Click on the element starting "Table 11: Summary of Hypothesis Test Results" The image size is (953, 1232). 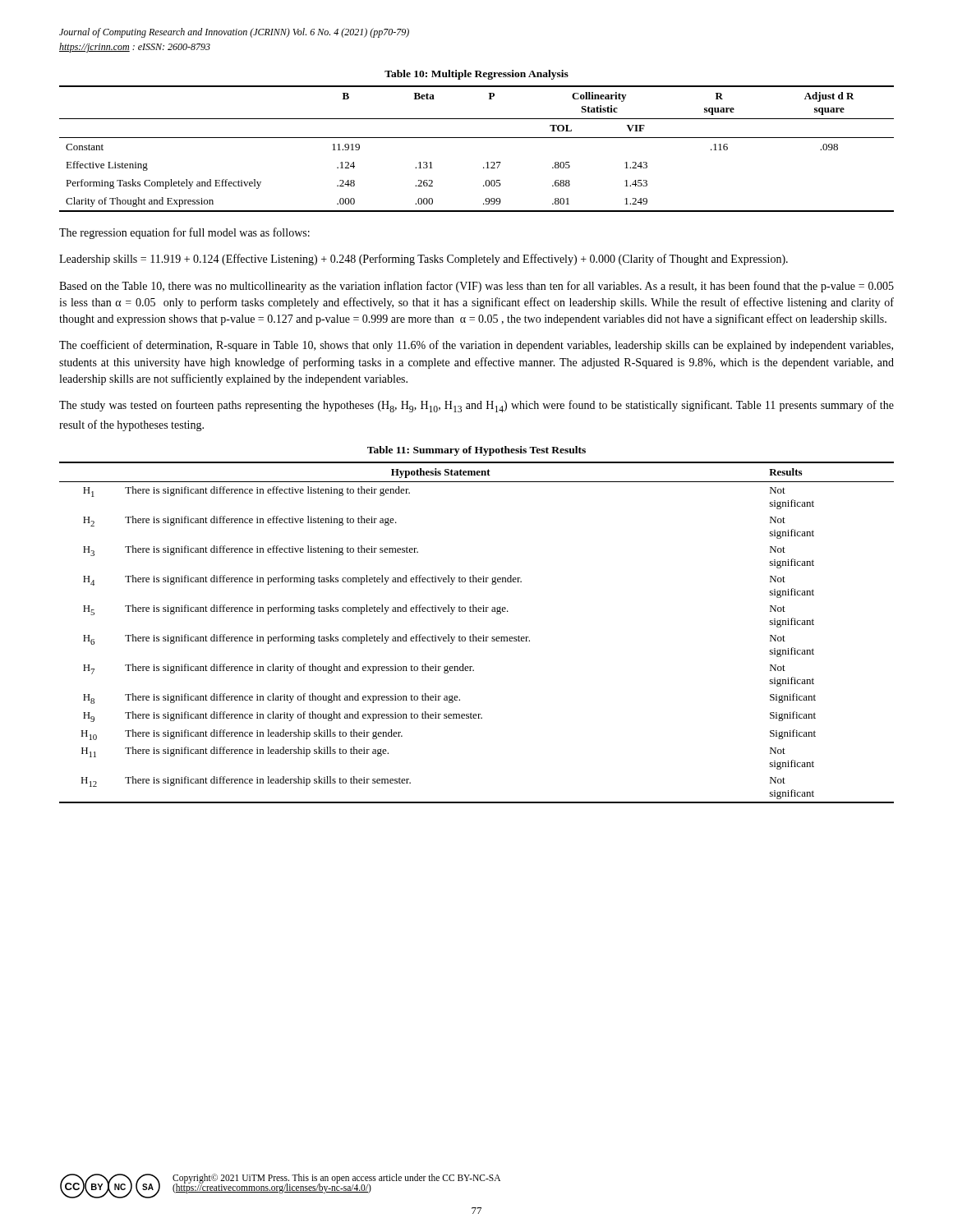tap(476, 450)
